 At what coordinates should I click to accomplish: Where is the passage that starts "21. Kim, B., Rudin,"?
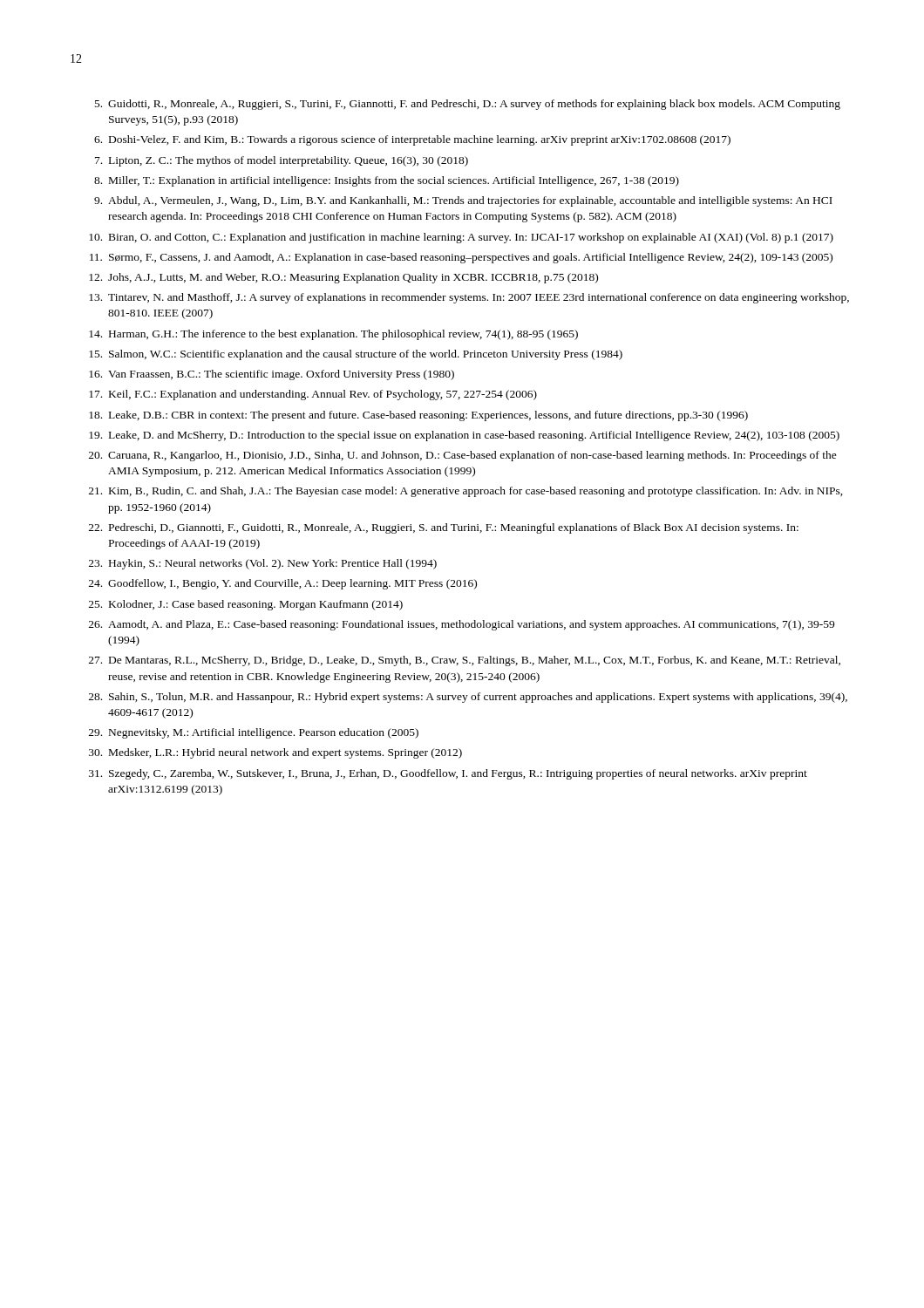(x=462, y=499)
